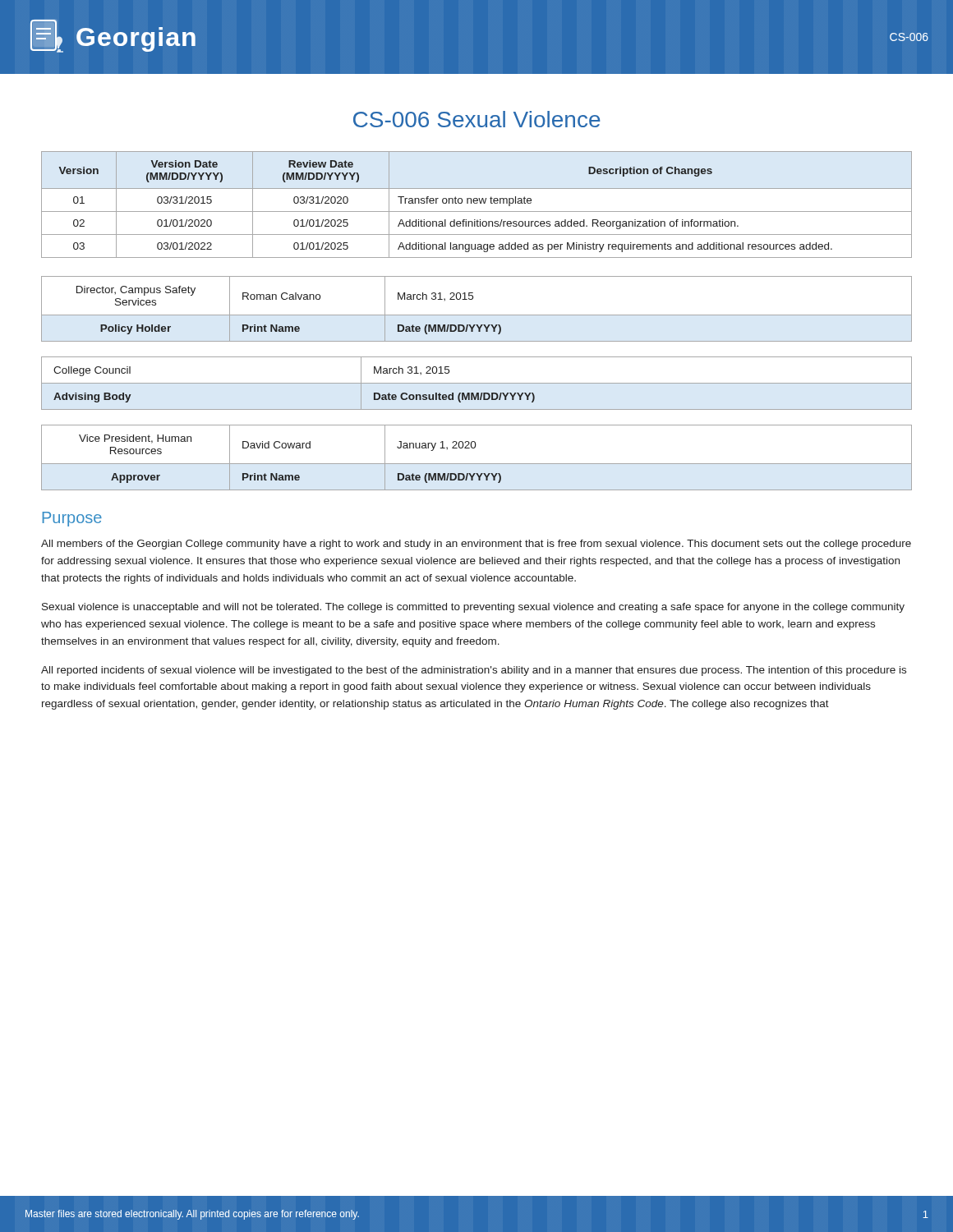953x1232 pixels.
Task: Where is the passage that starts "Sexual violence is unacceptable and"?
Action: 473,624
